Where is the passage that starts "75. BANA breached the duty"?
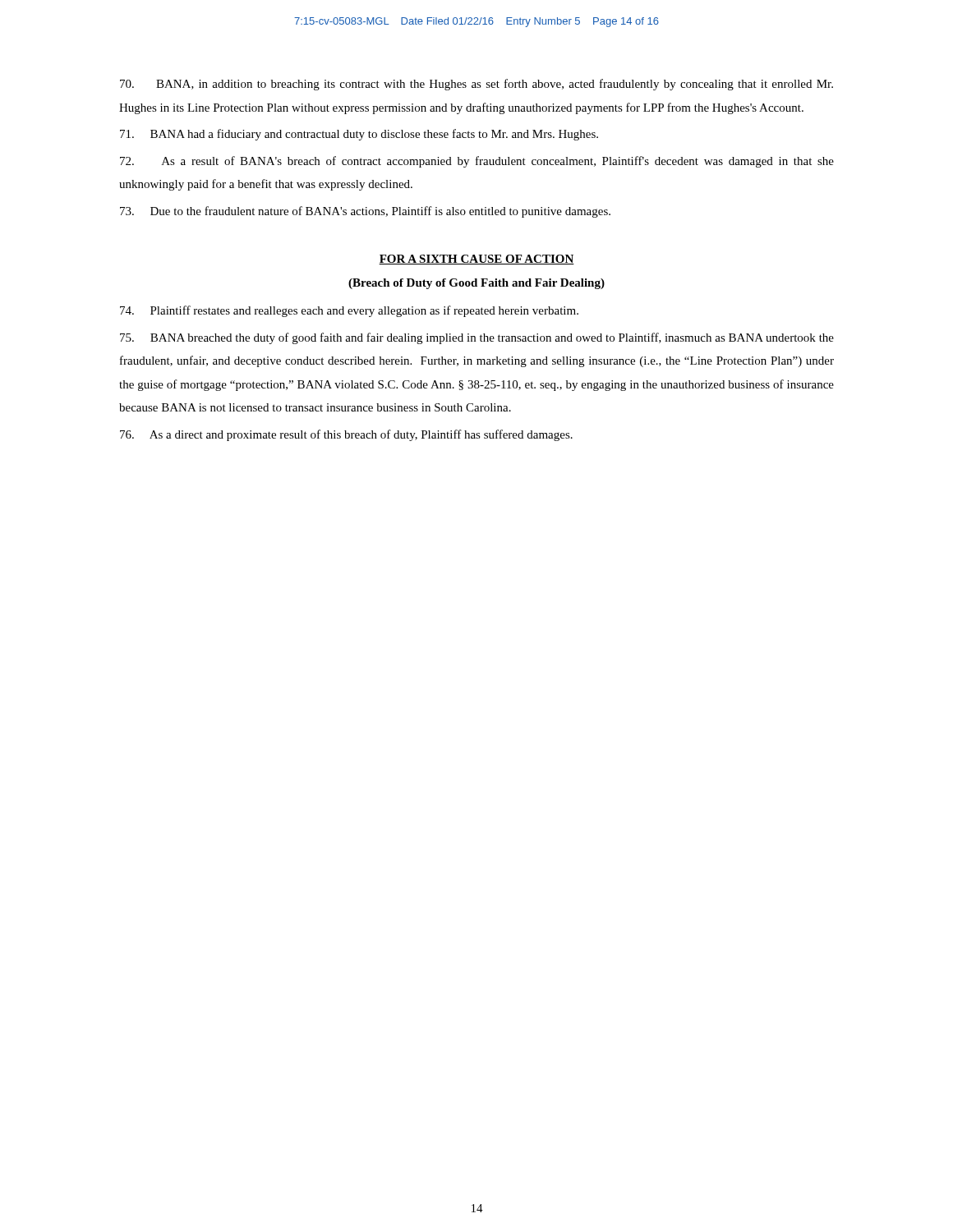 click(x=476, y=372)
